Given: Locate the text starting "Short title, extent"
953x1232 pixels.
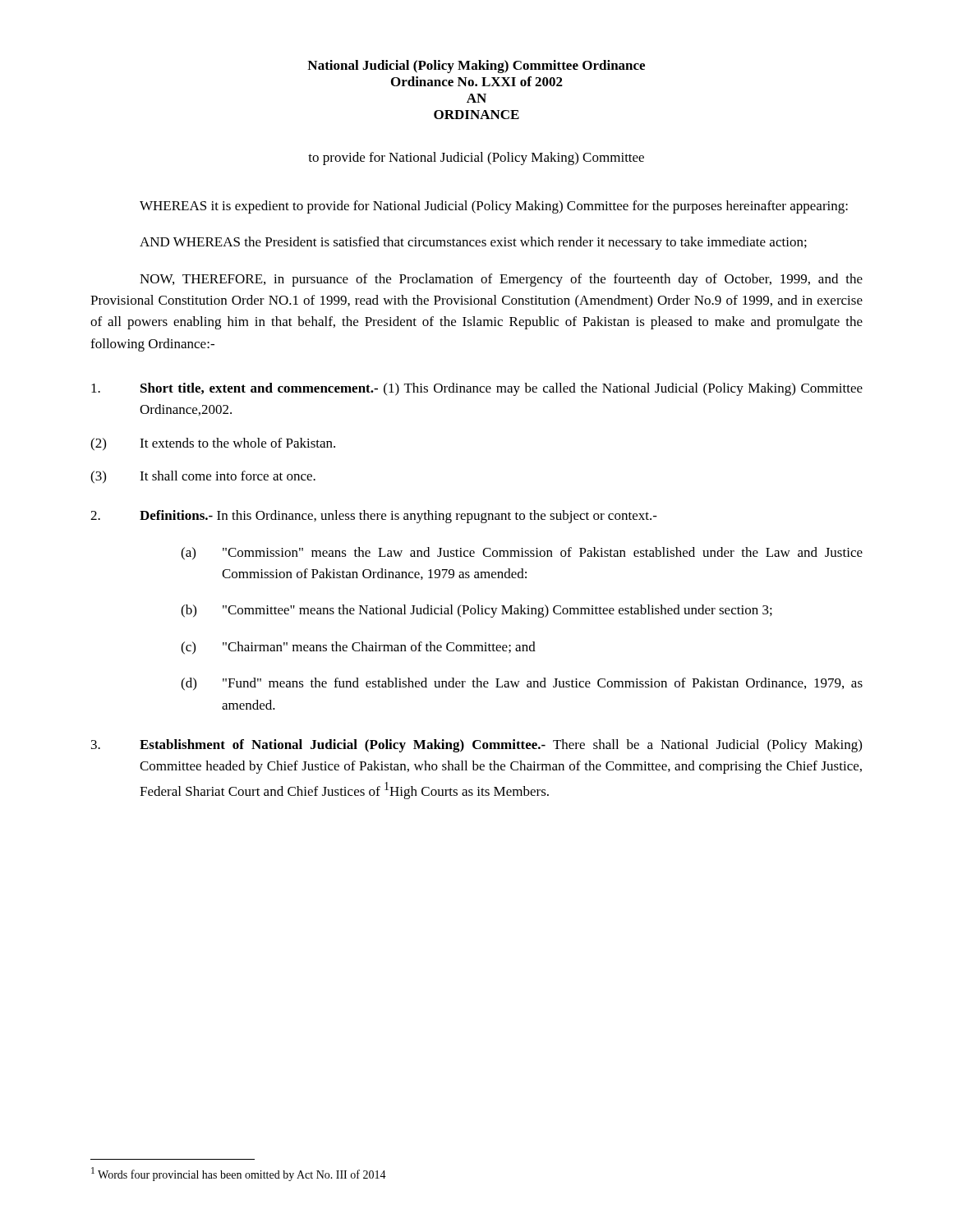Looking at the screenshot, I should click(476, 399).
